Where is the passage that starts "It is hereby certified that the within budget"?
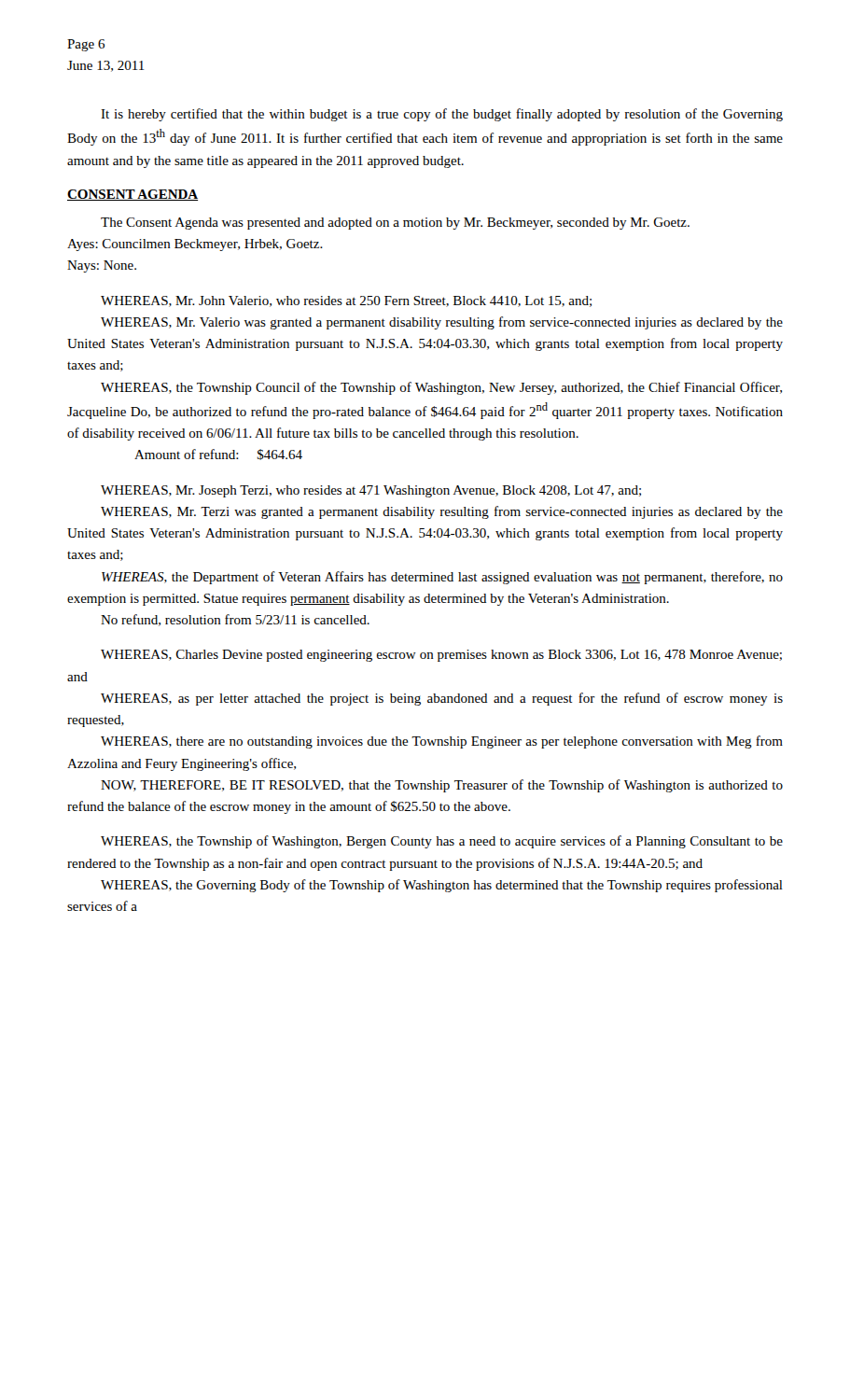Image resolution: width=850 pixels, height=1400 pixels. (x=425, y=137)
